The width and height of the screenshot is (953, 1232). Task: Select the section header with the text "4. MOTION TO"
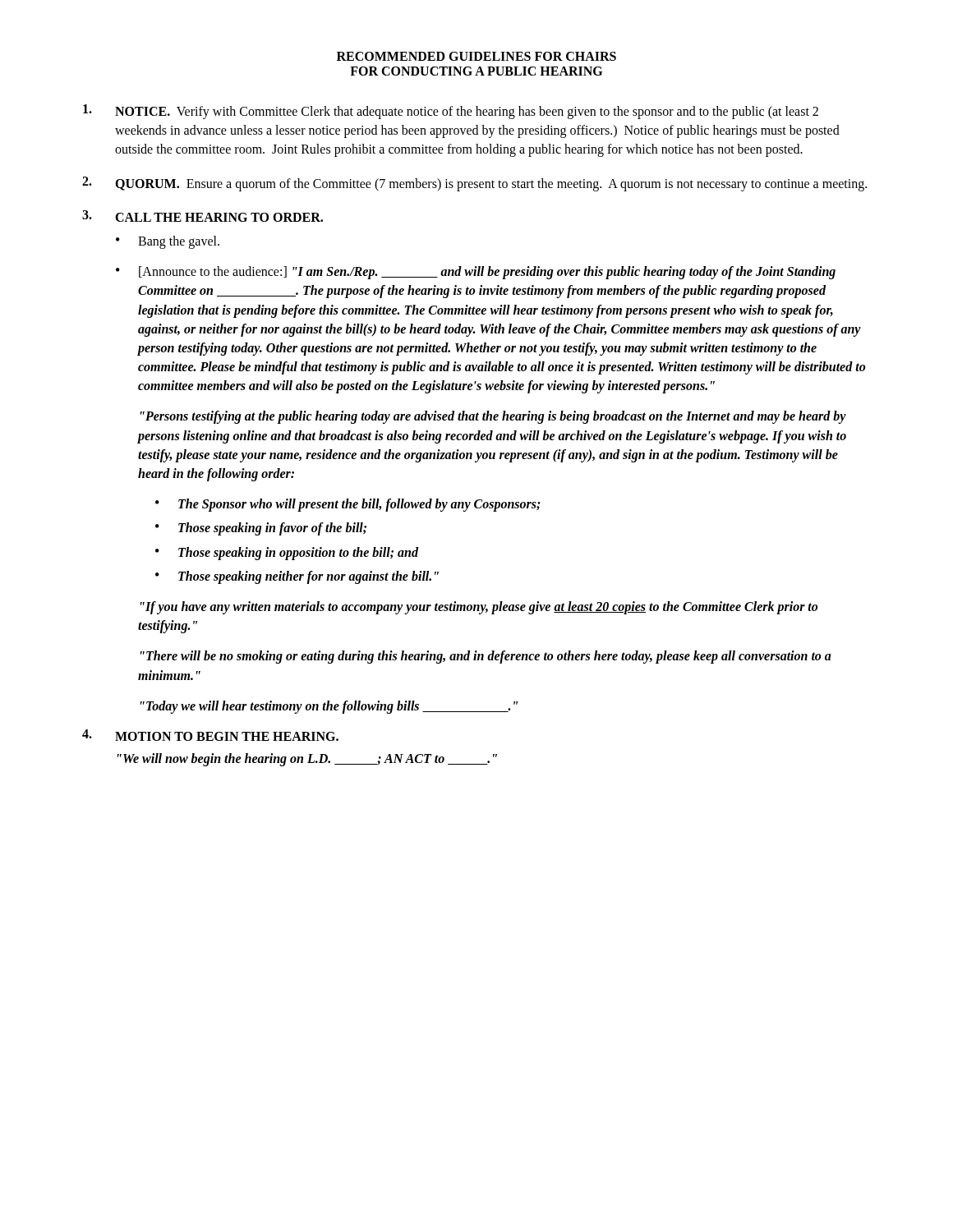[210, 735]
